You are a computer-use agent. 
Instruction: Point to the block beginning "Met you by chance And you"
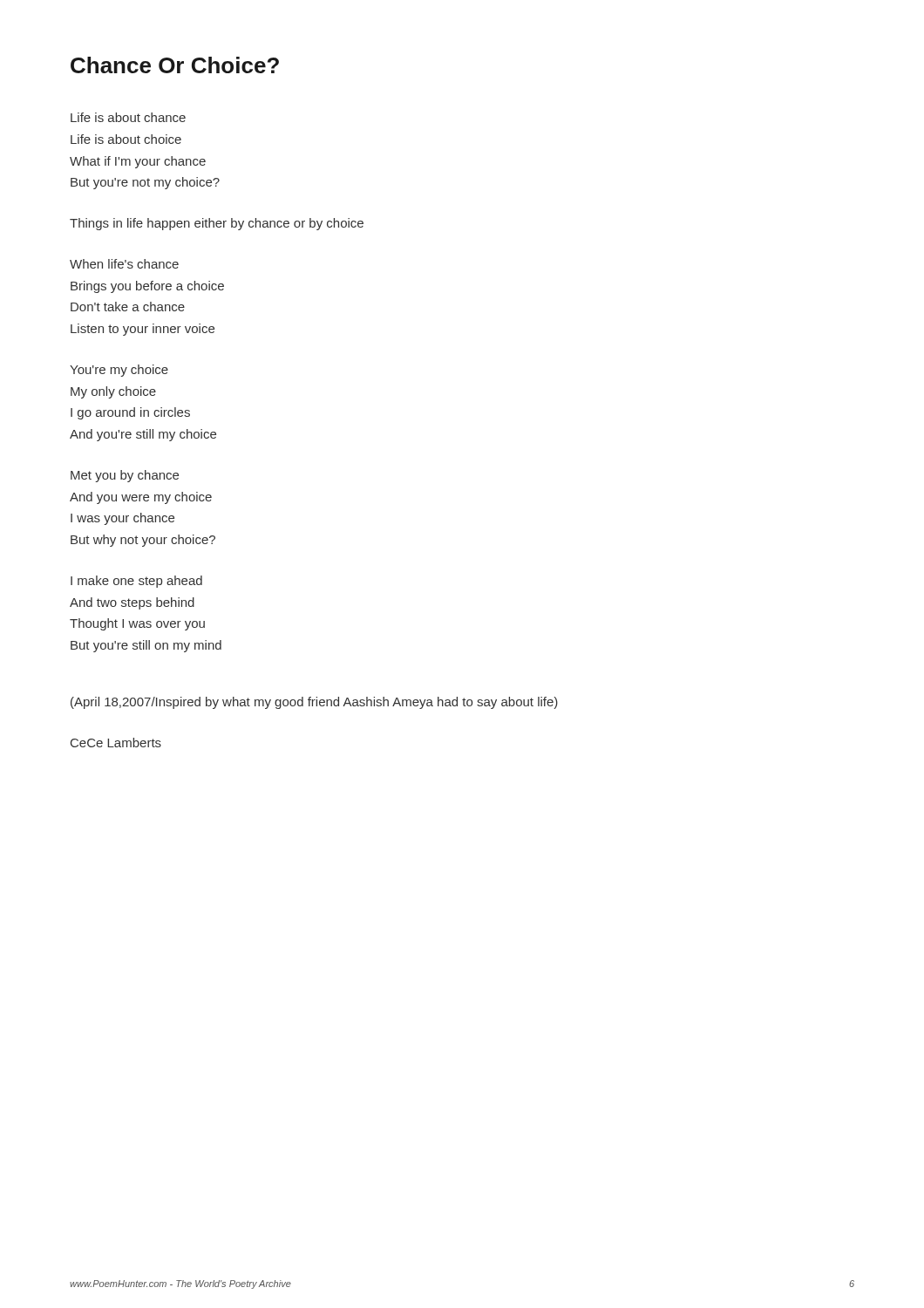coord(143,507)
